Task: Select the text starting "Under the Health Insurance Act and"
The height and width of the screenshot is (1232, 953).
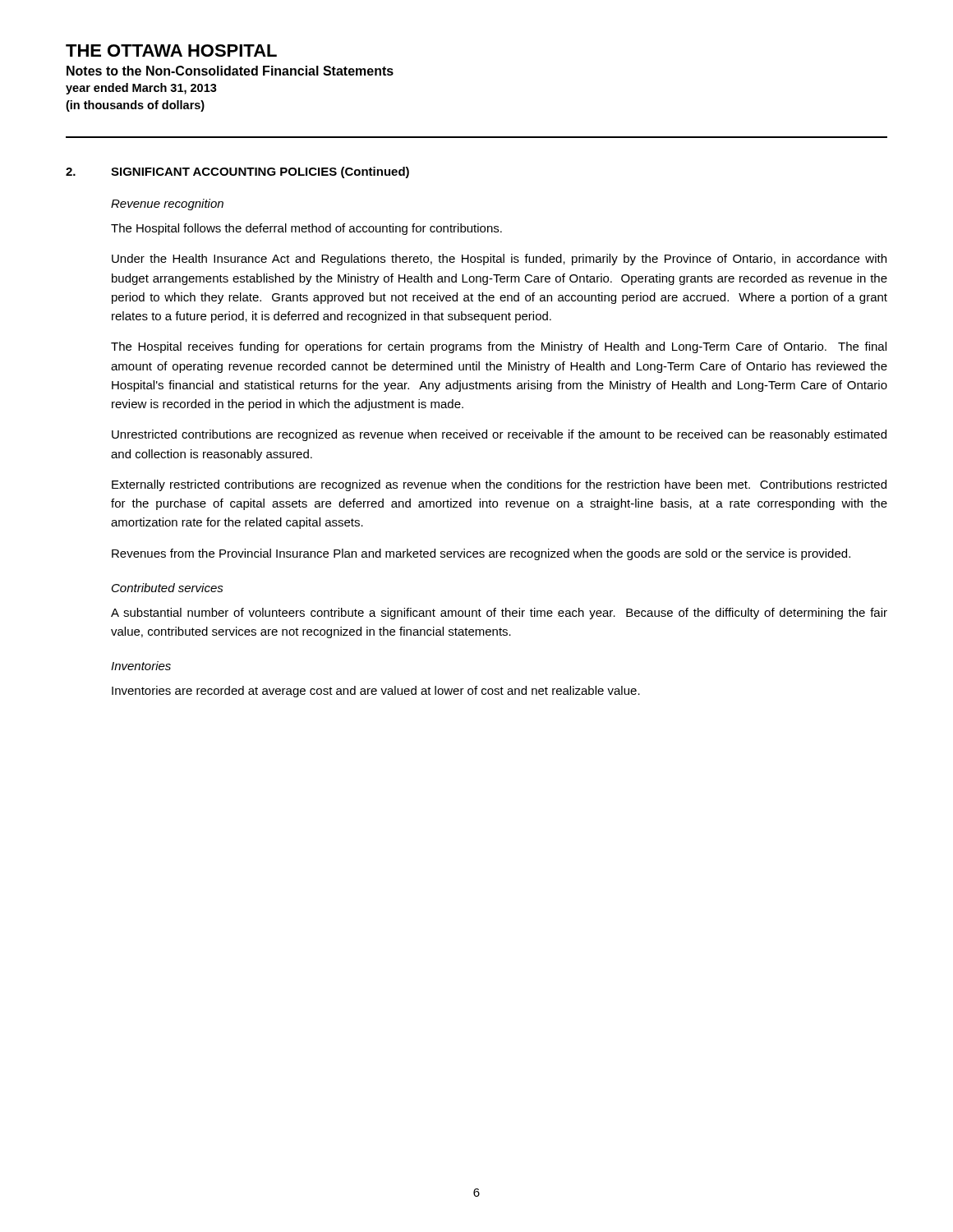Action: (499, 287)
